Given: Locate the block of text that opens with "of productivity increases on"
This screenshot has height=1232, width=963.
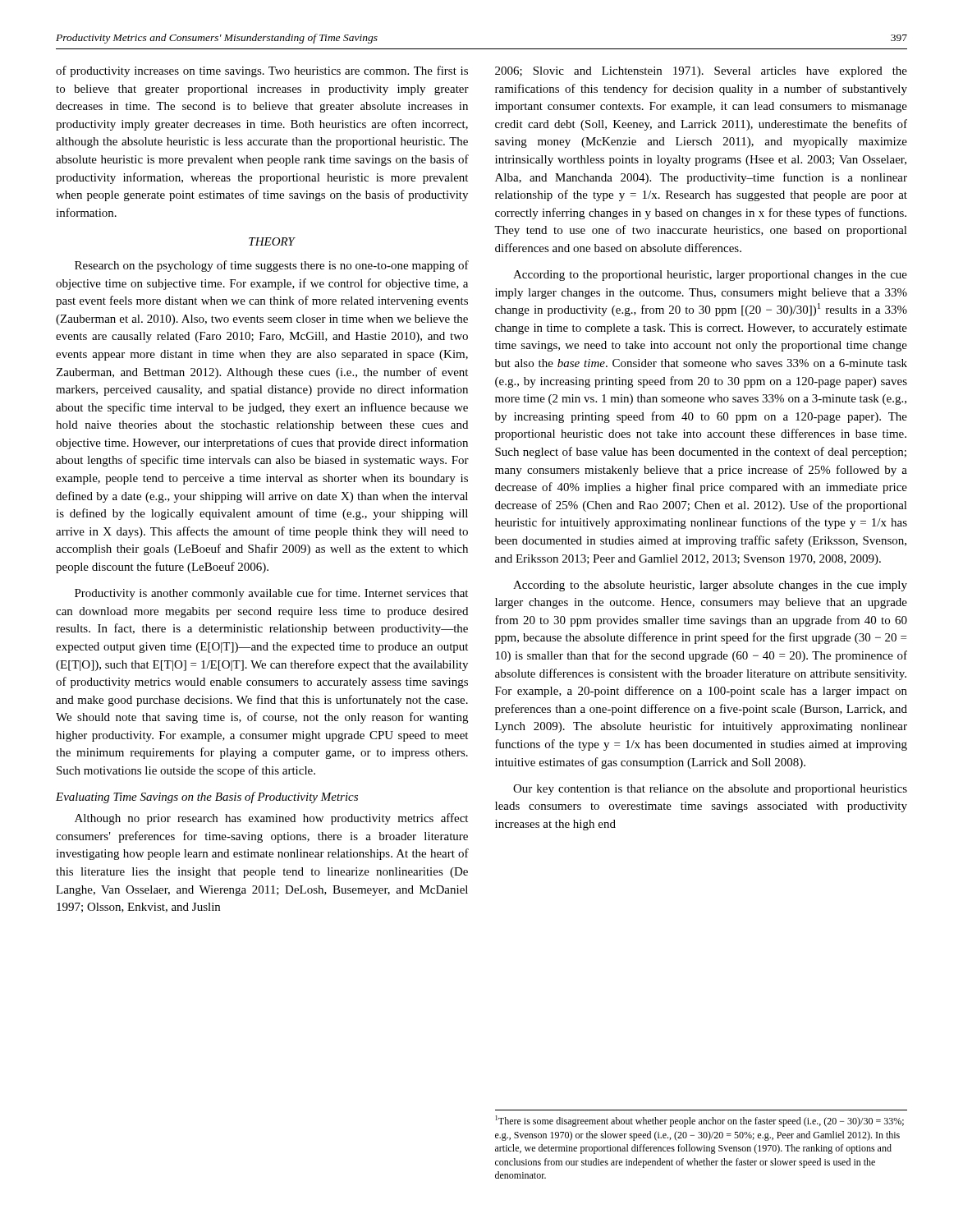Looking at the screenshot, I should [262, 142].
